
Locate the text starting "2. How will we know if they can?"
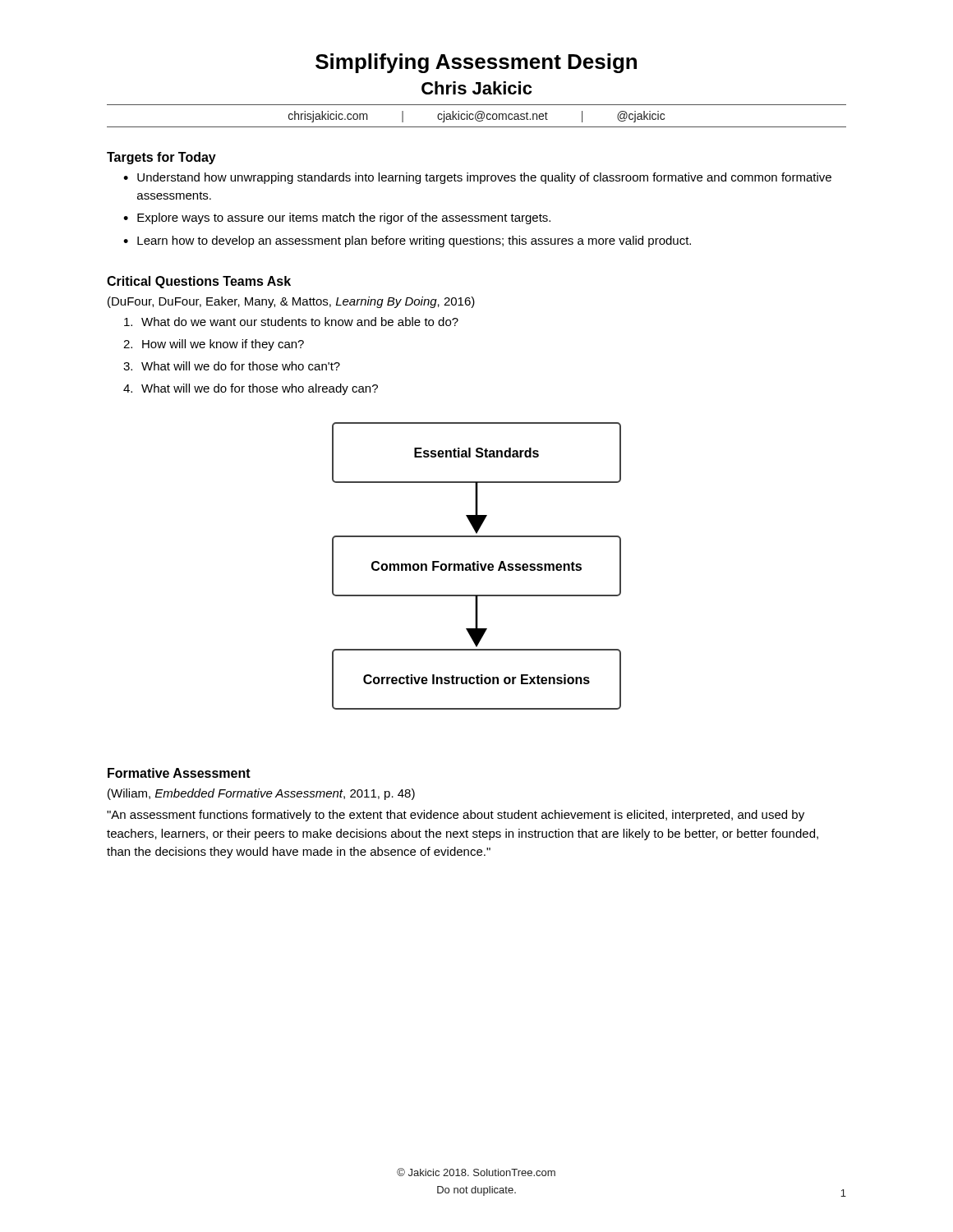click(x=214, y=344)
